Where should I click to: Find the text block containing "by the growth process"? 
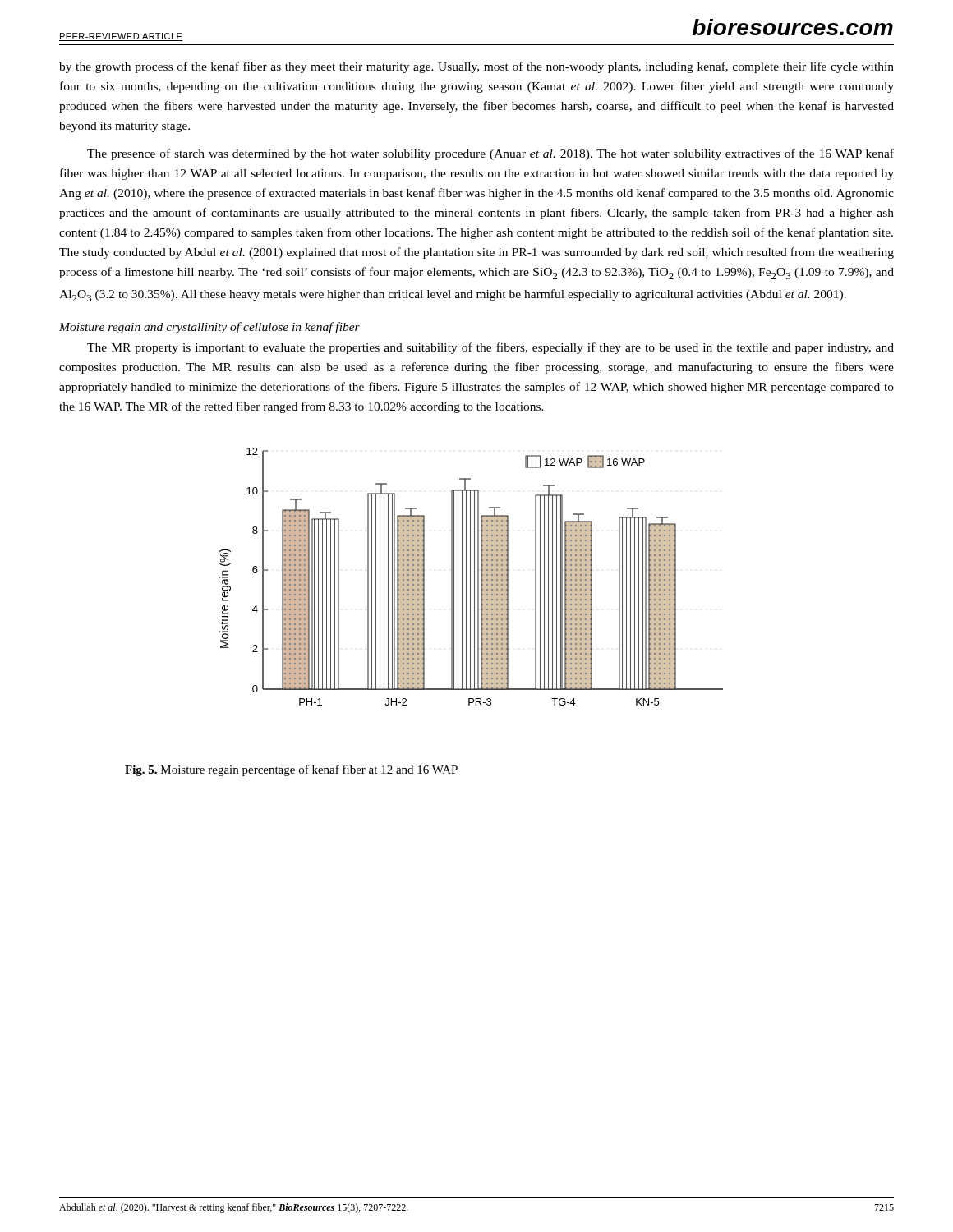click(x=476, y=96)
